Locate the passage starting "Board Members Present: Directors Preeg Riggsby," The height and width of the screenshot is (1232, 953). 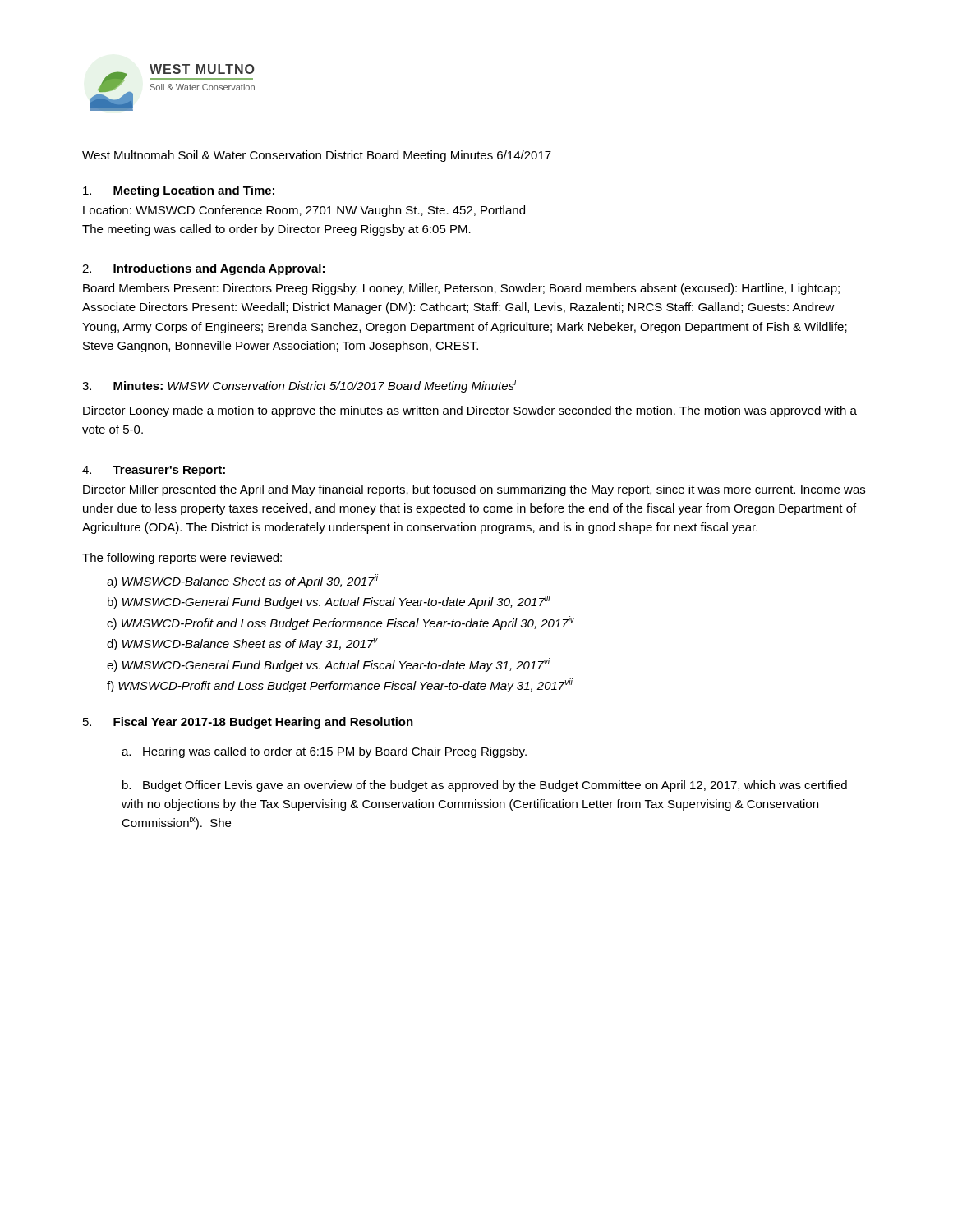(x=465, y=317)
